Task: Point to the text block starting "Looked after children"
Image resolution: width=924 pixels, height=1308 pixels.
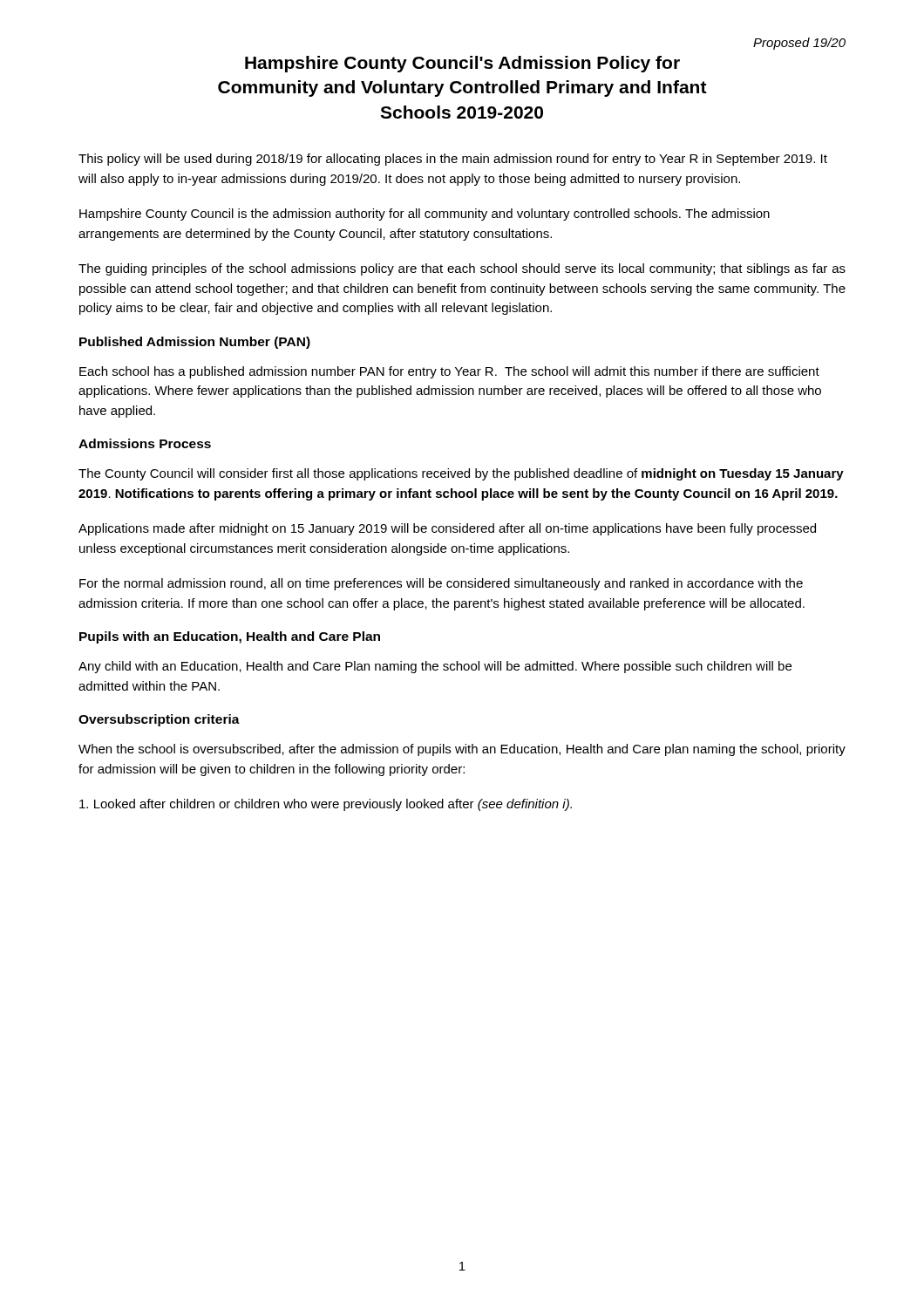Action: click(326, 804)
